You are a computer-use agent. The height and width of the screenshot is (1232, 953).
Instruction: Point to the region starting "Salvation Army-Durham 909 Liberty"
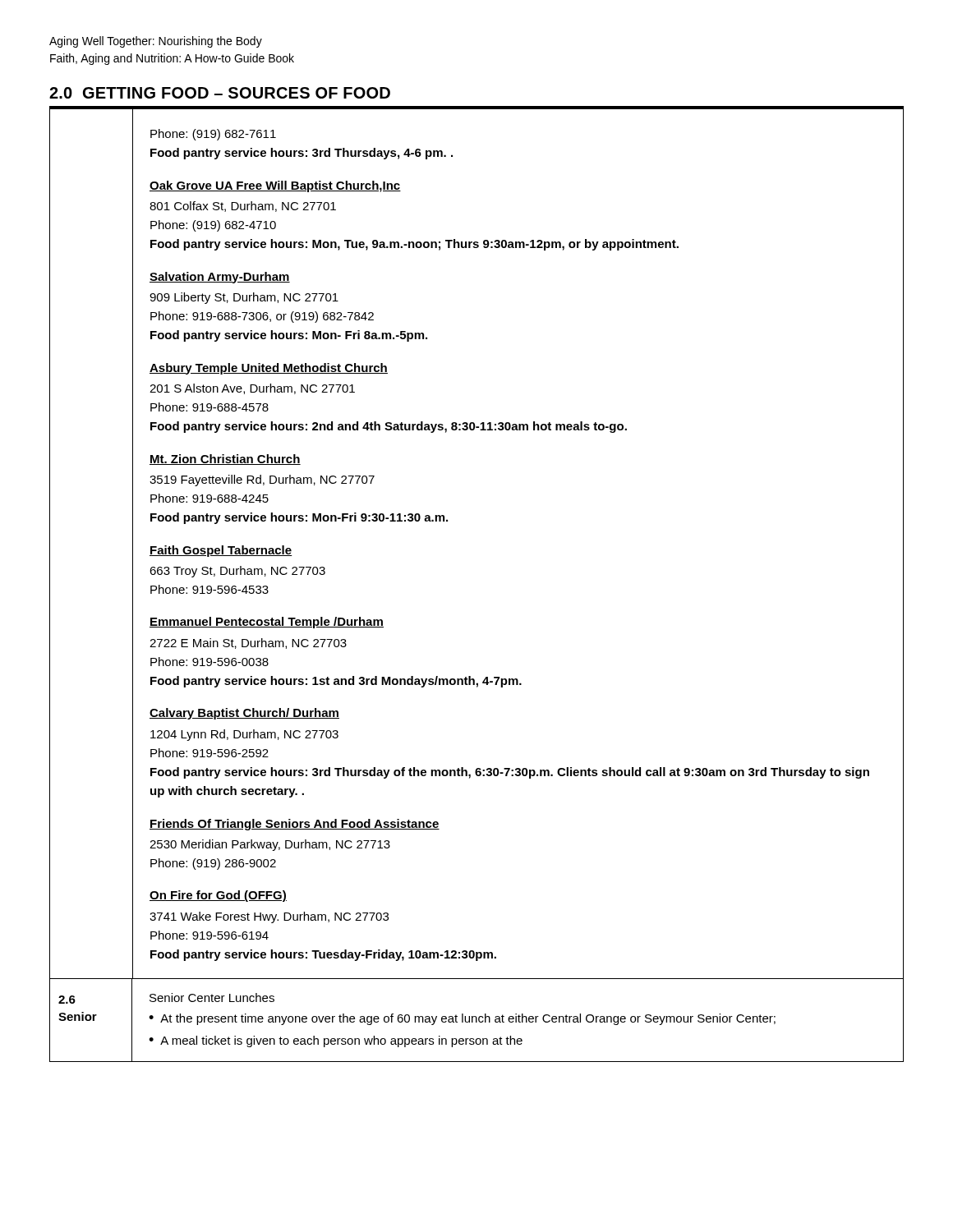(220, 278)
